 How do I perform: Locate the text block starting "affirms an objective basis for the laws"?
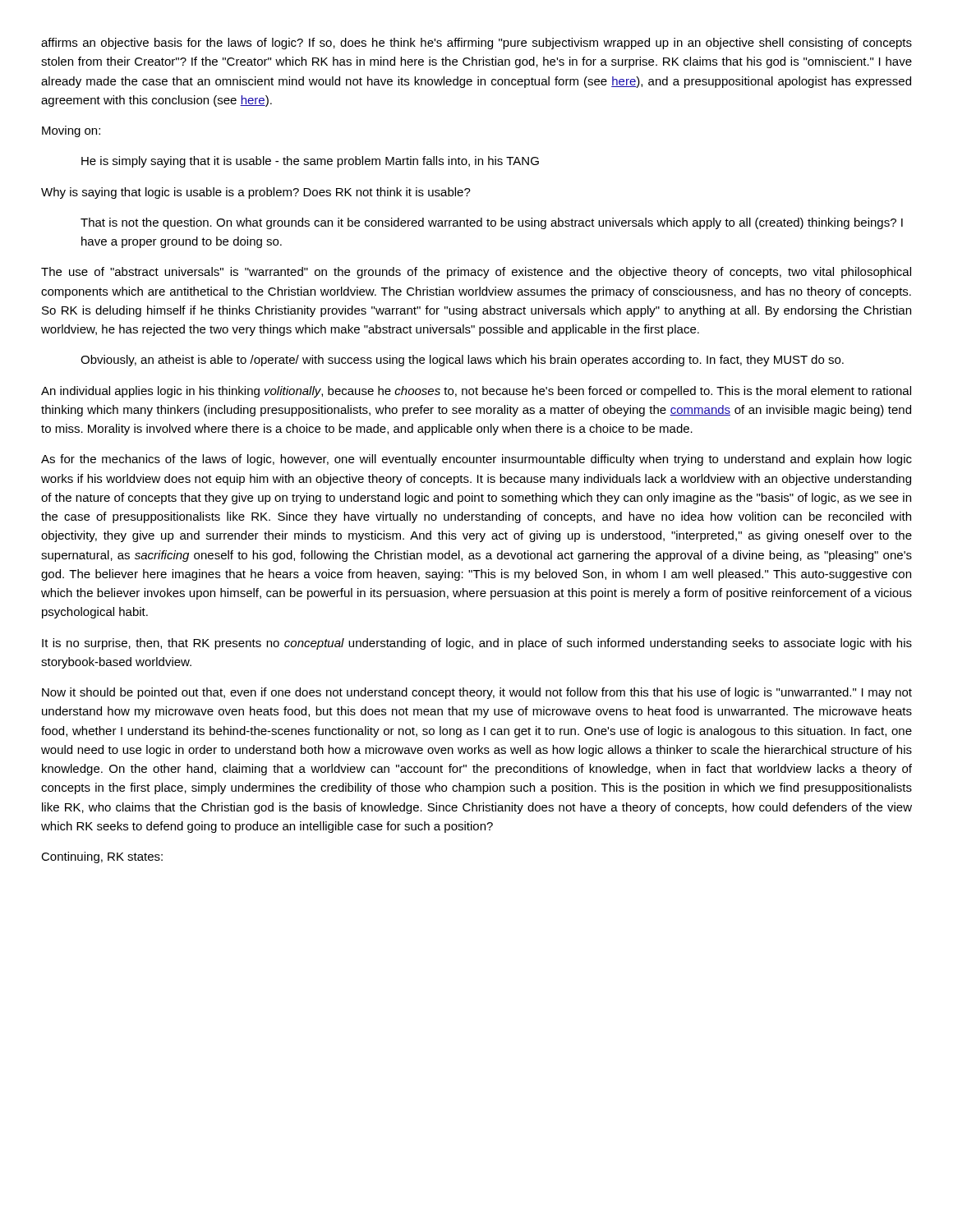tap(476, 71)
